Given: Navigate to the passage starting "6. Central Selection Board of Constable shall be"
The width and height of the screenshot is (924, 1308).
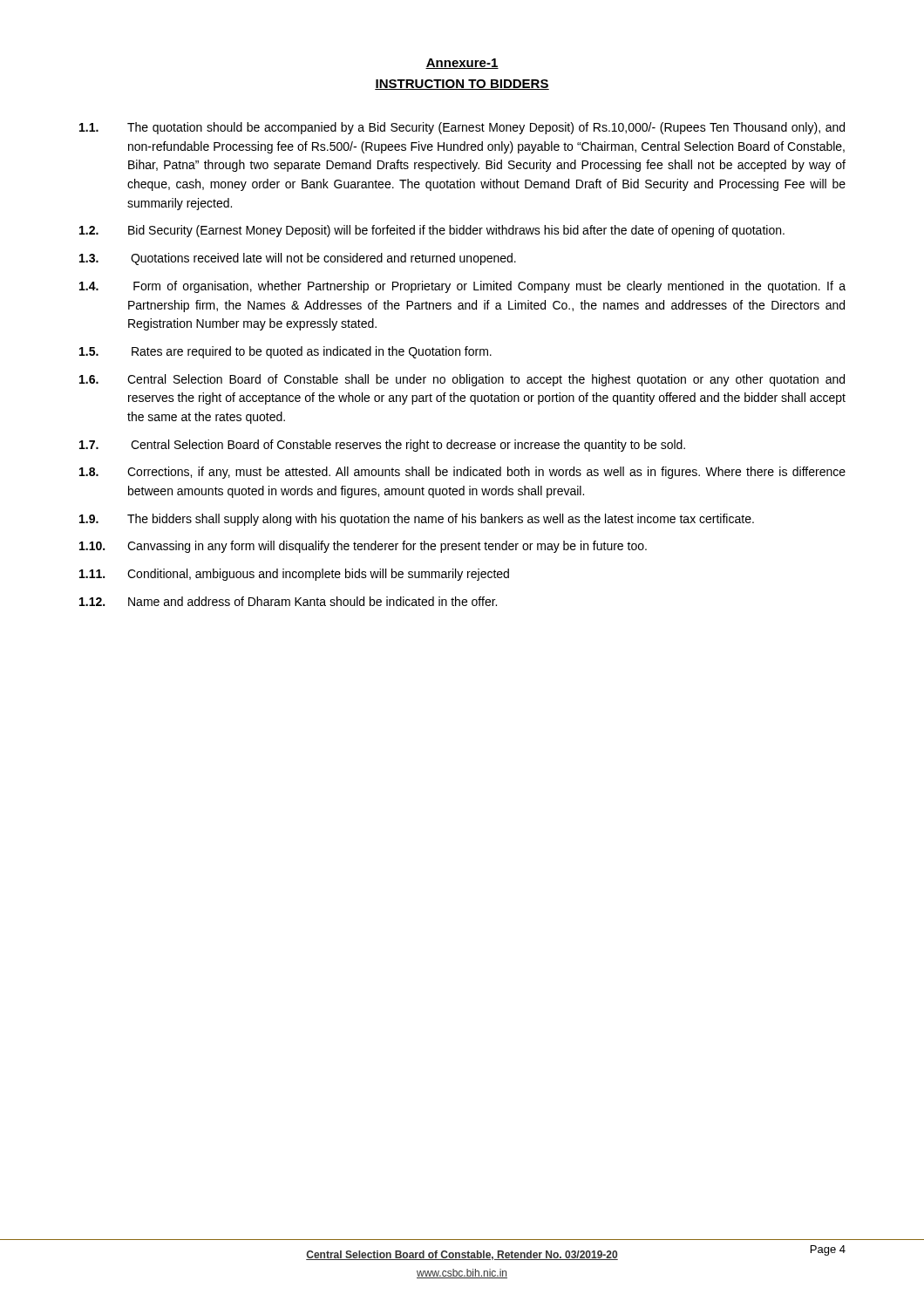Looking at the screenshot, I should point(462,399).
